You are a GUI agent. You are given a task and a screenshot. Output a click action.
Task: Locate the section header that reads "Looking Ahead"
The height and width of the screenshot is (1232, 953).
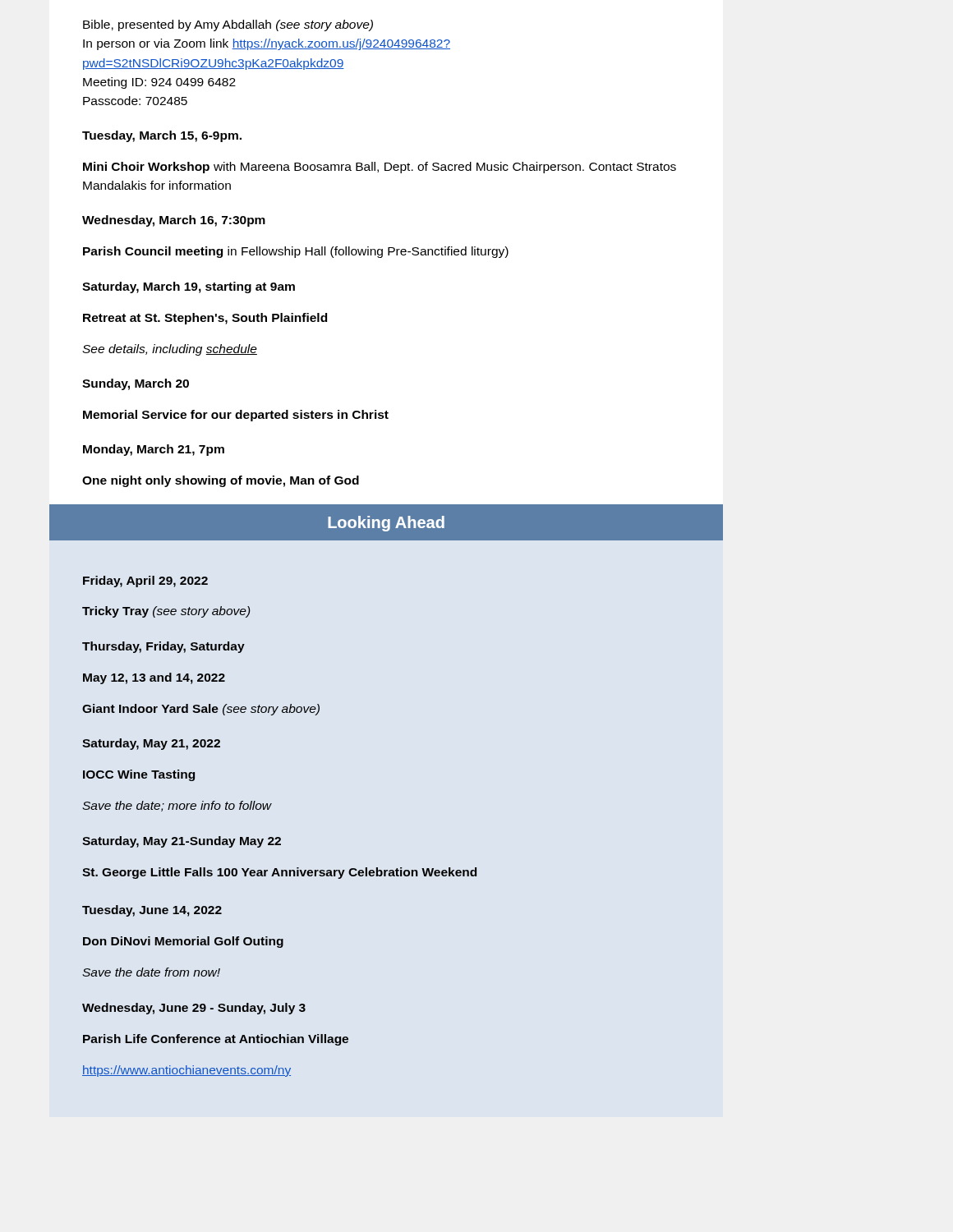tap(386, 522)
